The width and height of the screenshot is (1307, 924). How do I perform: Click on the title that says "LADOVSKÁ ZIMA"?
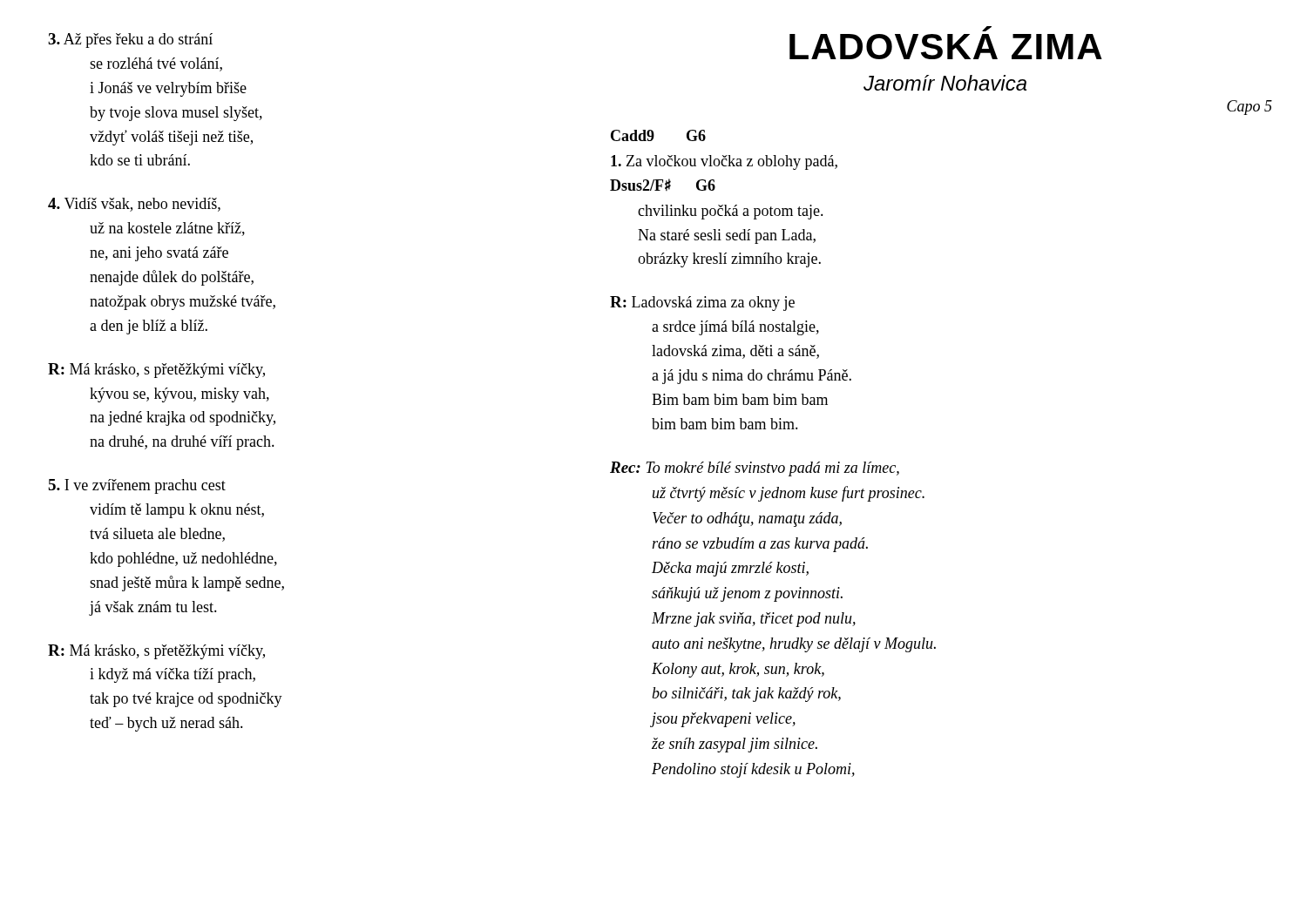(945, 47)
